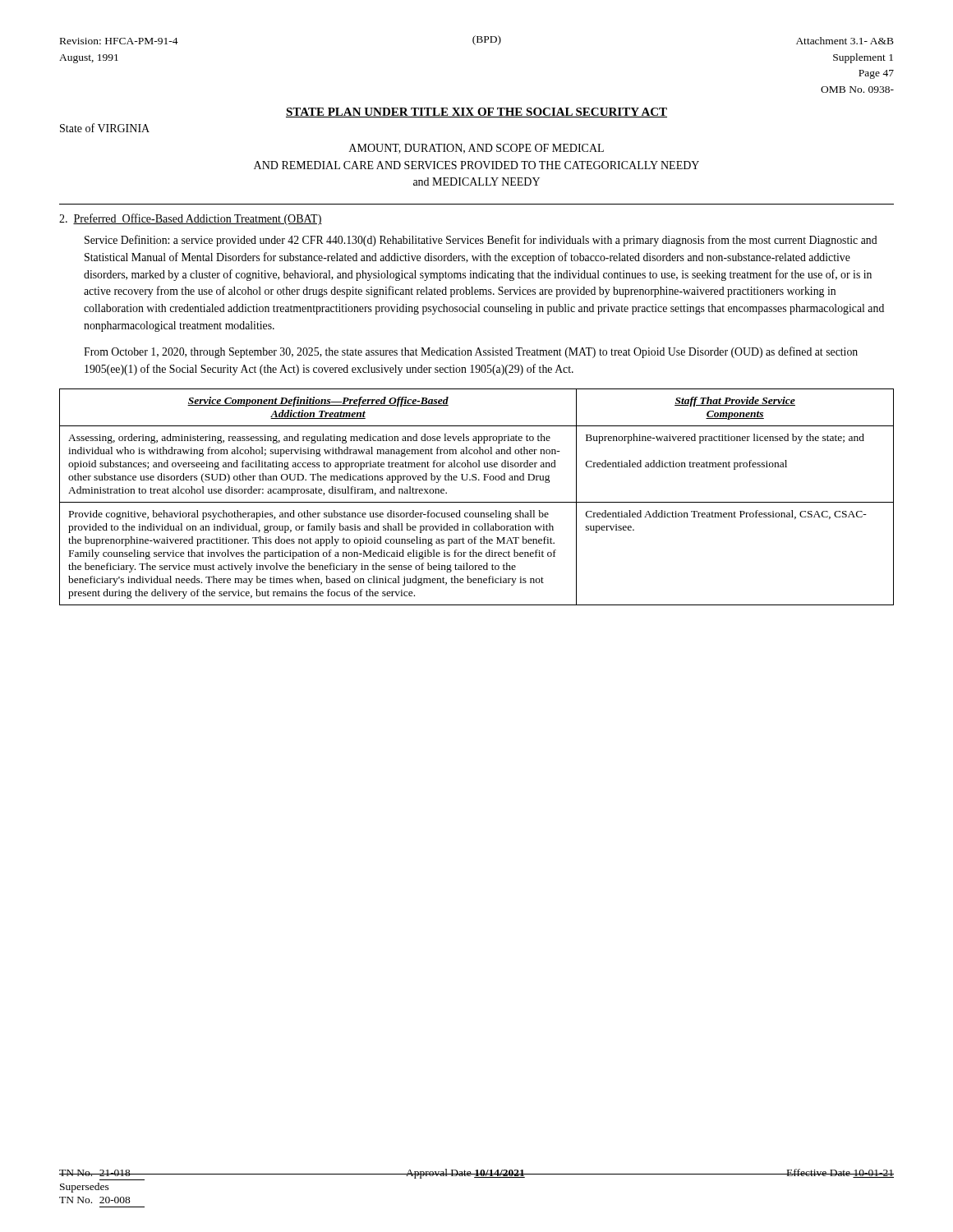The image size is (953, 1232).
Task: Locate the passage starting "From October 1, 2020,"
Action: (471, 361)
